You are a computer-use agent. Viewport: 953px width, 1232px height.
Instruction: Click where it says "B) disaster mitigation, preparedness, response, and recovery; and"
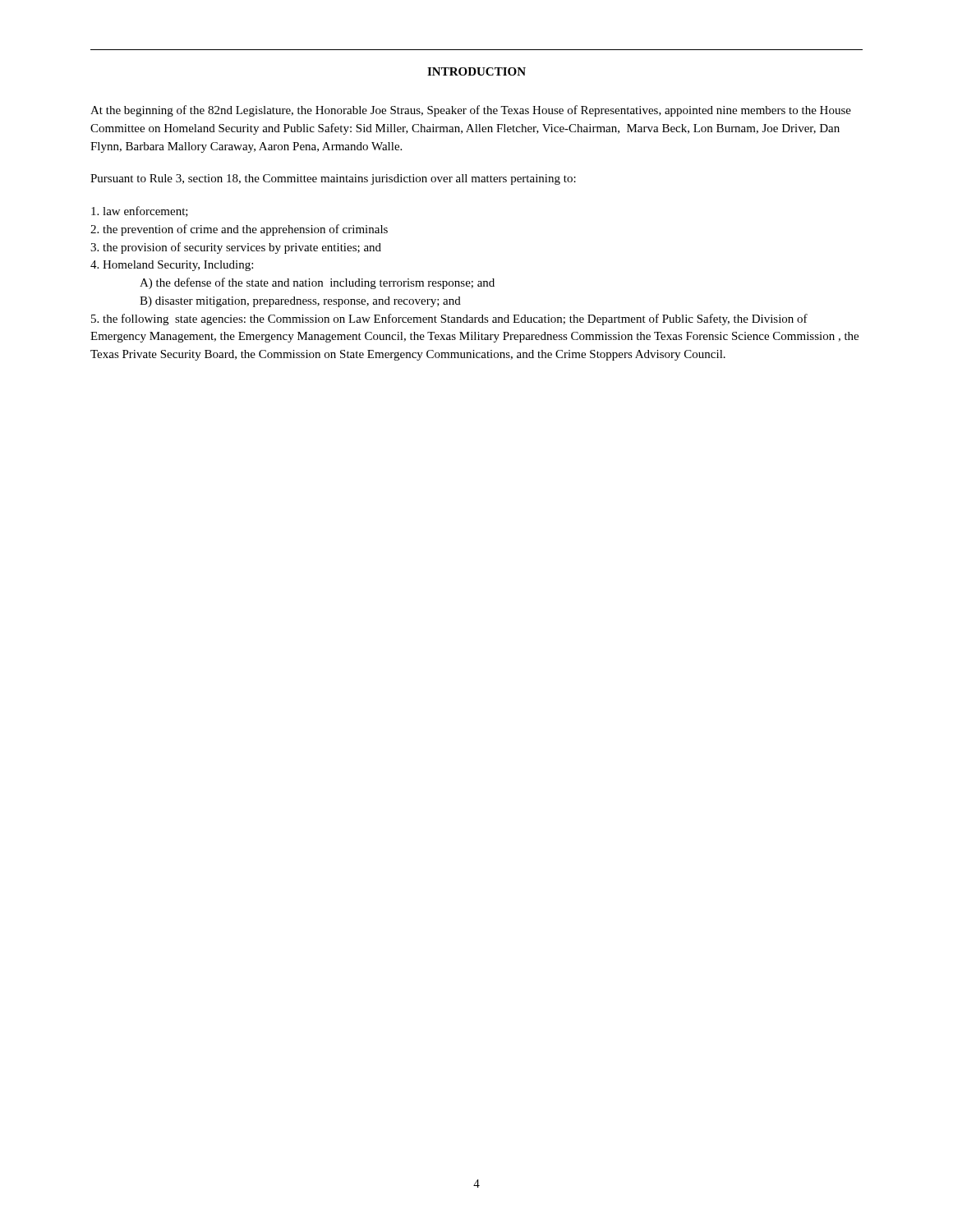point(300,300)
